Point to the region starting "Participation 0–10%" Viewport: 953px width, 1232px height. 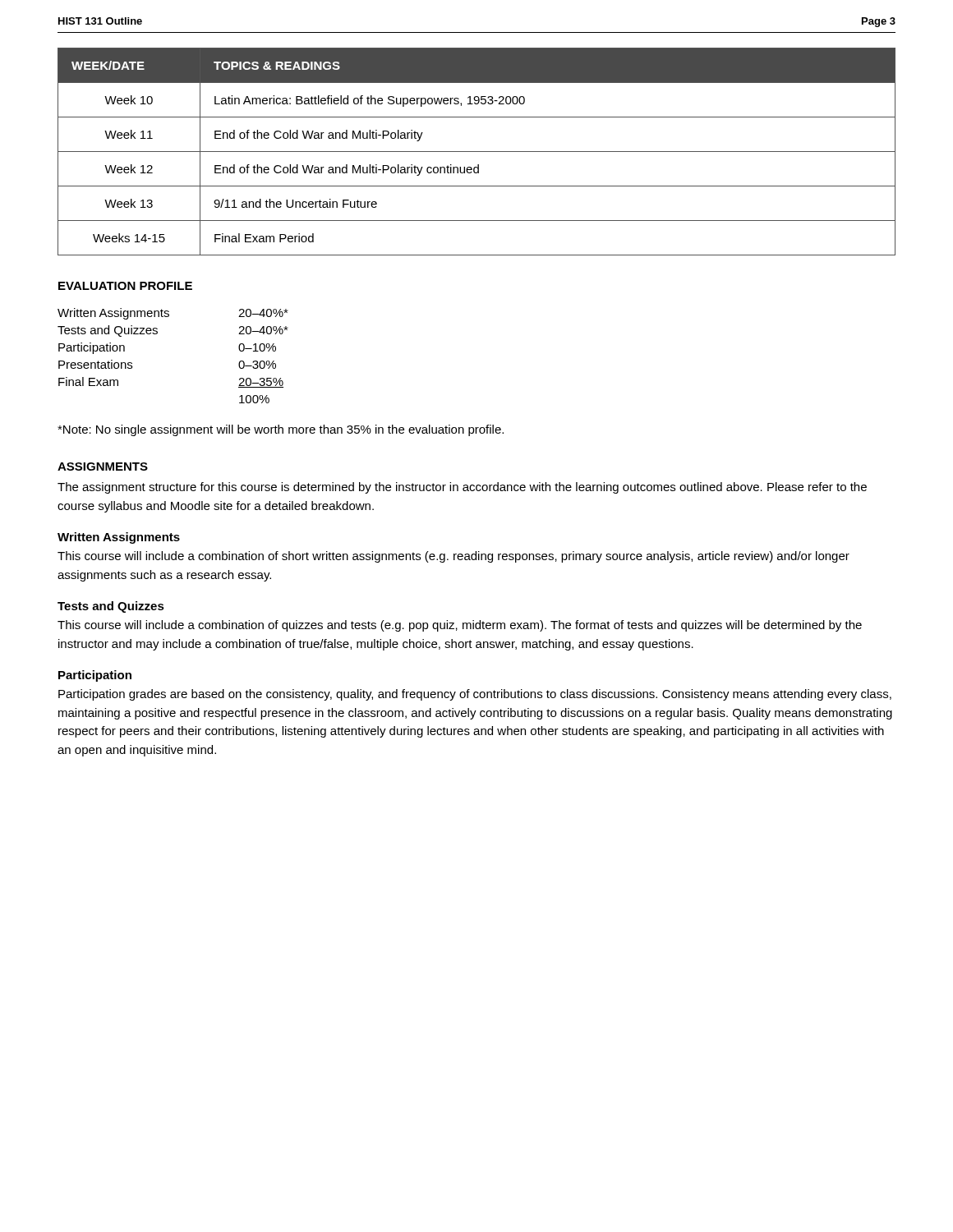click(x=90, y=348)
